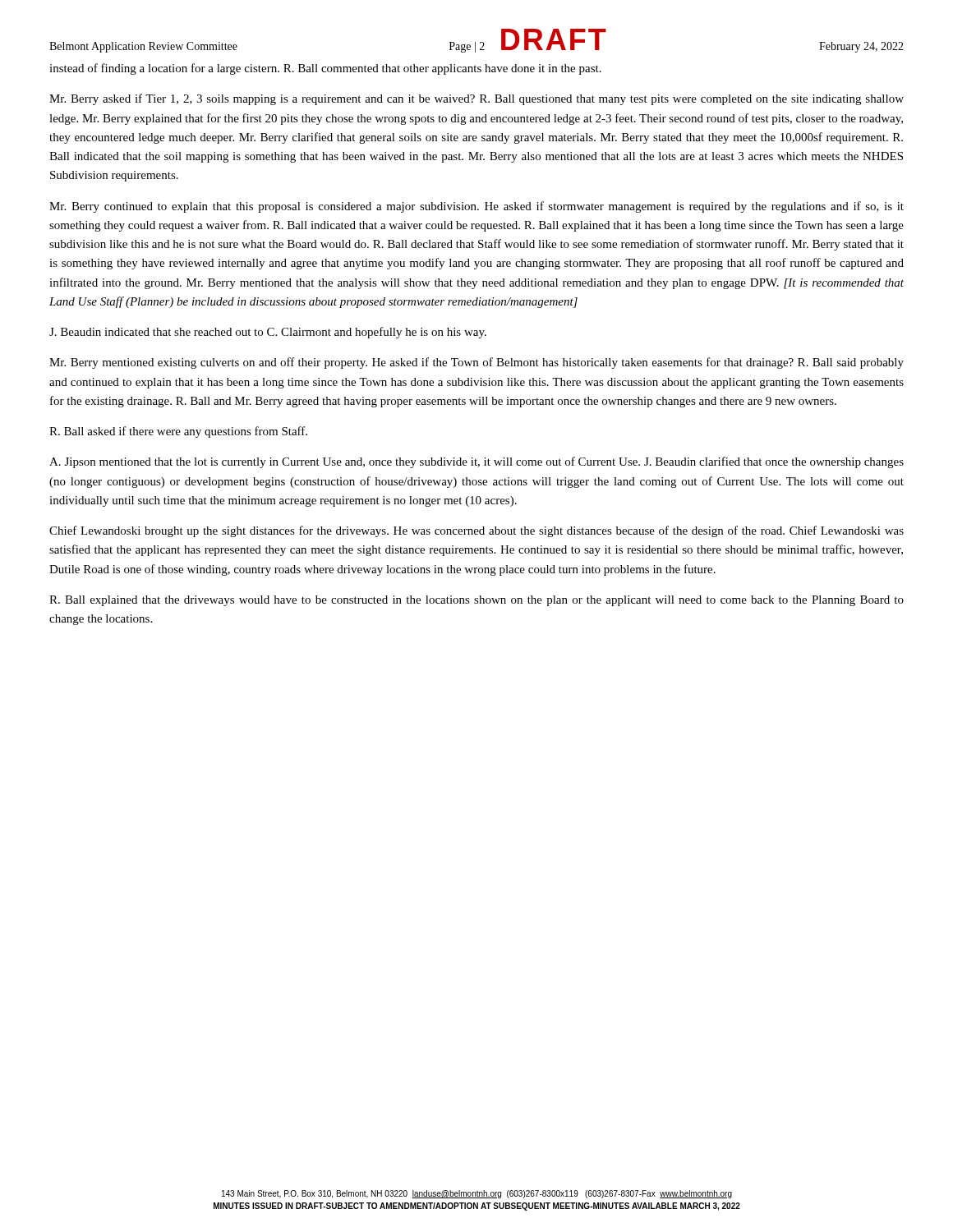953x1232 pixels.
Task: Where is the passage that starts "R. Ball explained that"?
Action: [476, 609]
